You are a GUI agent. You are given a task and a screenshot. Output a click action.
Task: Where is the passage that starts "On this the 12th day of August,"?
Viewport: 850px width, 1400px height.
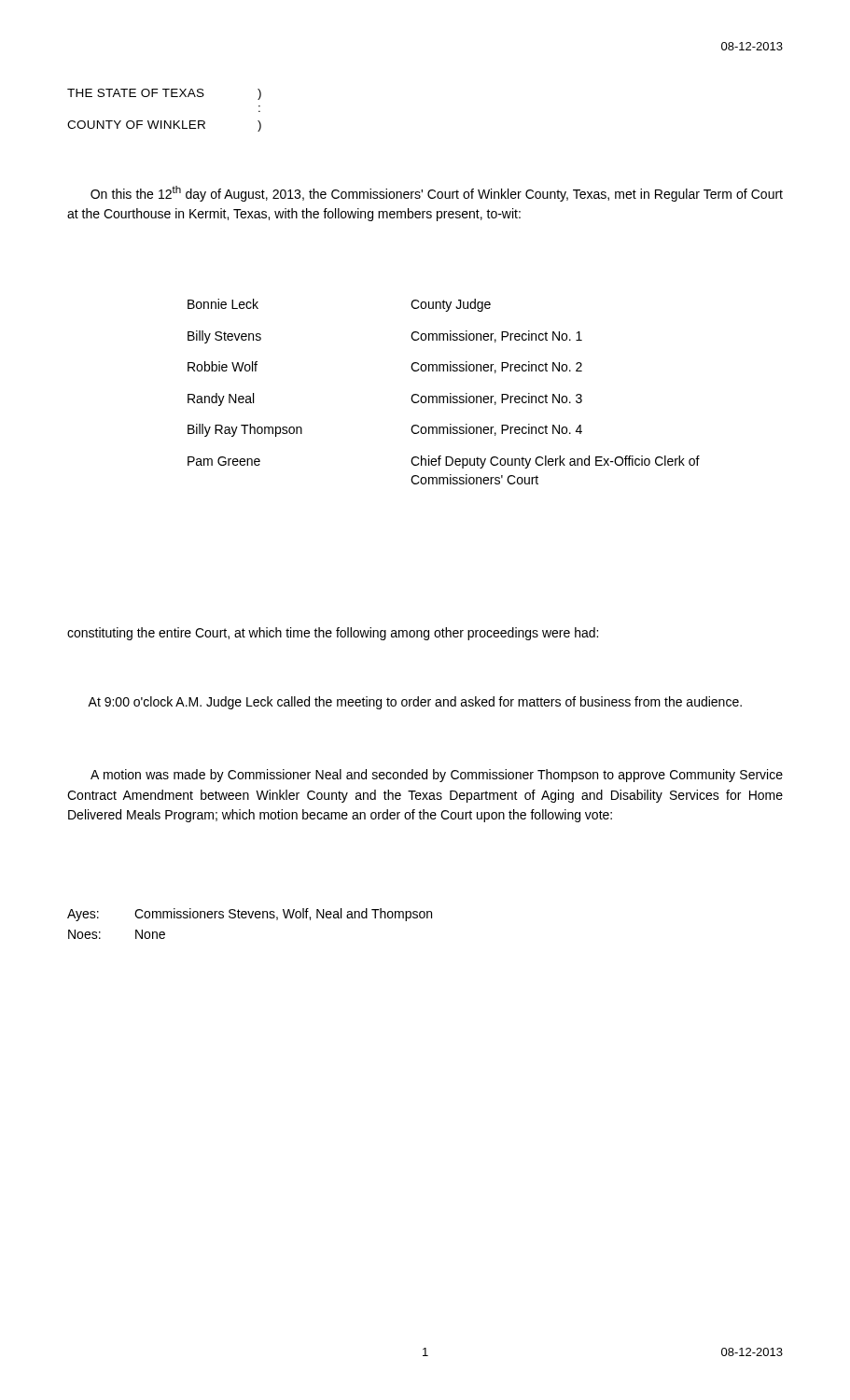point(425,202)
